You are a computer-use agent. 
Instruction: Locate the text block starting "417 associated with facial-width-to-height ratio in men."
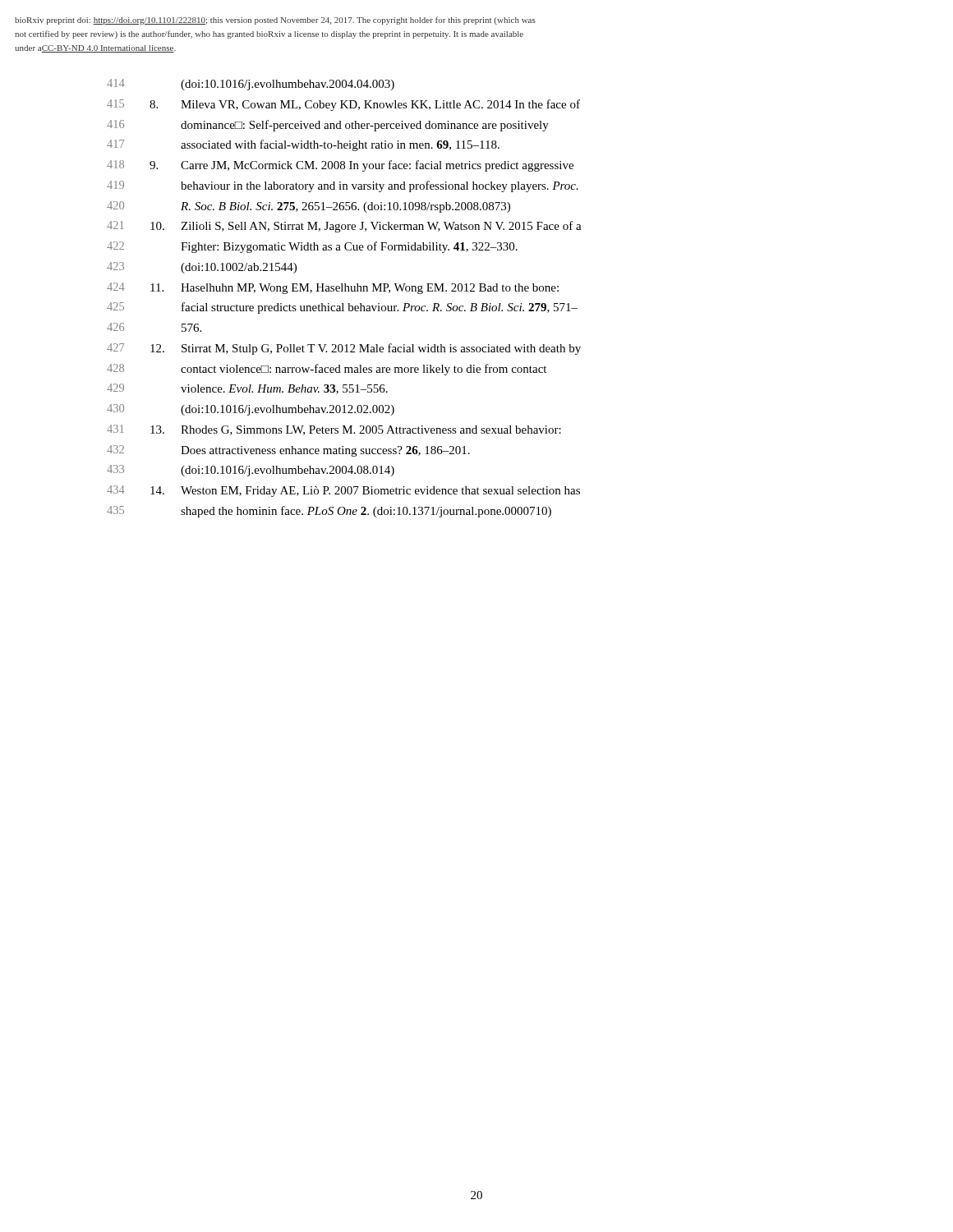(497, 145)
